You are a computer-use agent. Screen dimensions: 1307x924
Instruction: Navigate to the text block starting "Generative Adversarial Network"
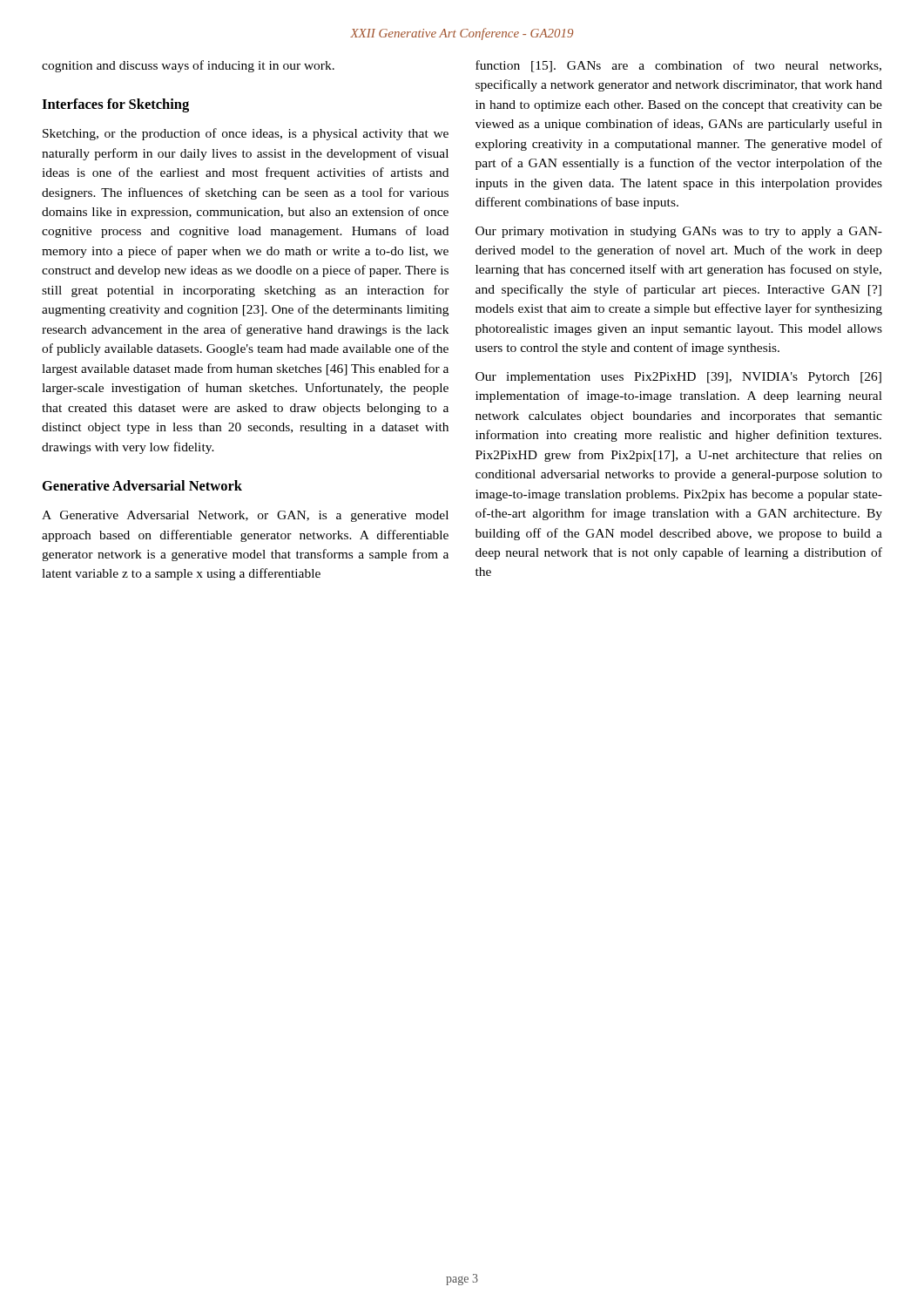point(142,486)
